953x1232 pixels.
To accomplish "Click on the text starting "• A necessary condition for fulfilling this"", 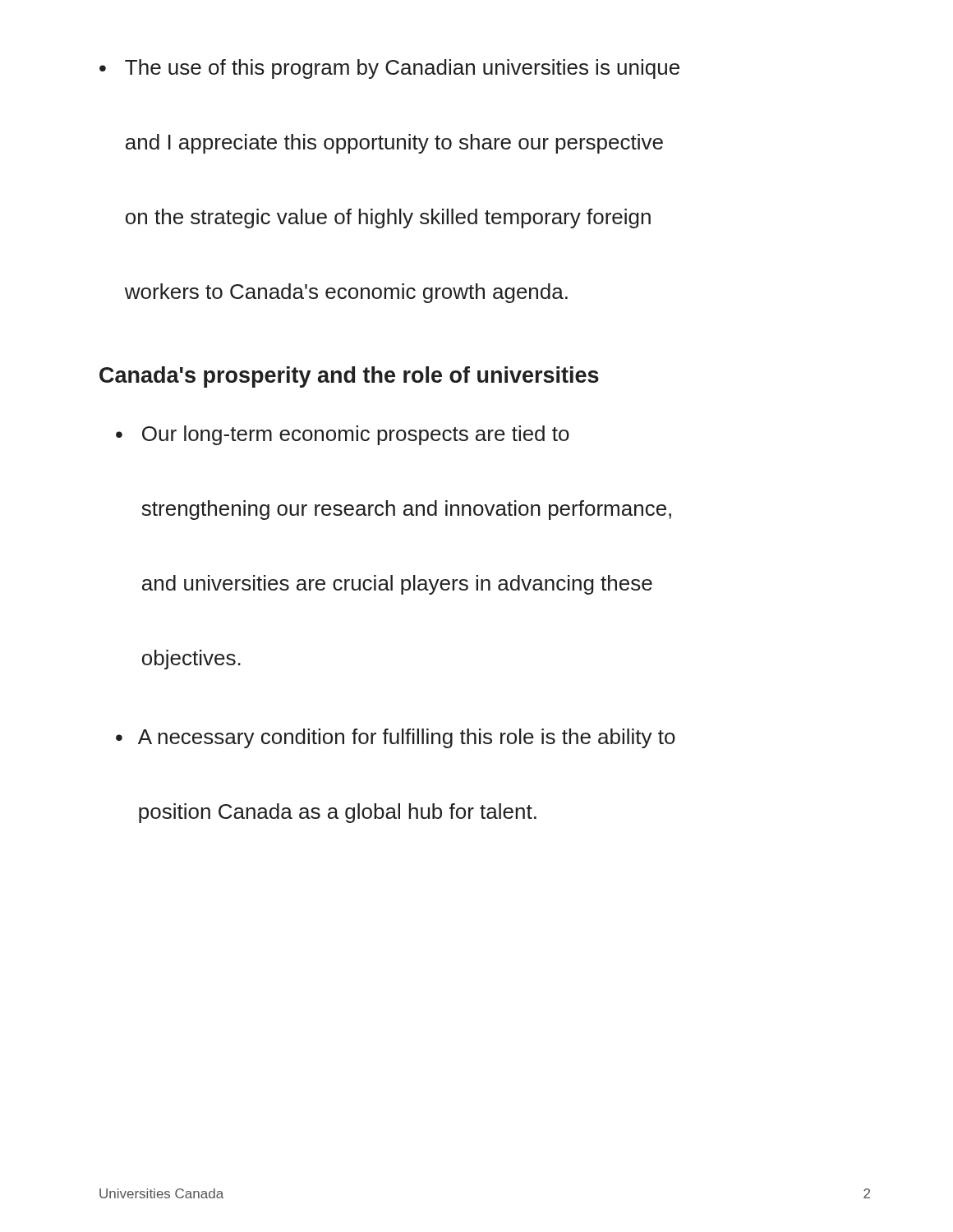I will [396, 738].
